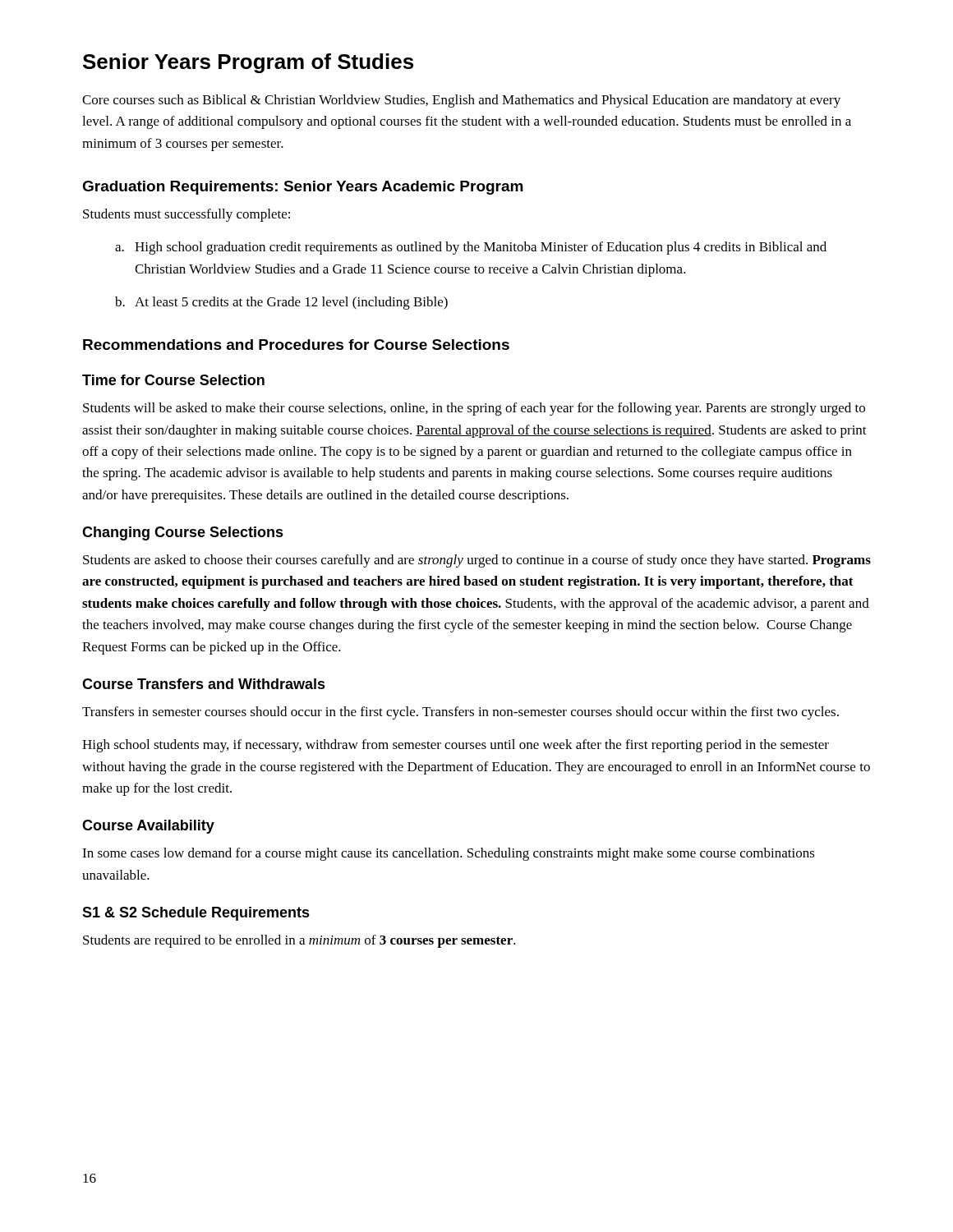Select the section header that says "Course Transfers and Withdrawals"
953x1232 pixels.
click(204, 684)
